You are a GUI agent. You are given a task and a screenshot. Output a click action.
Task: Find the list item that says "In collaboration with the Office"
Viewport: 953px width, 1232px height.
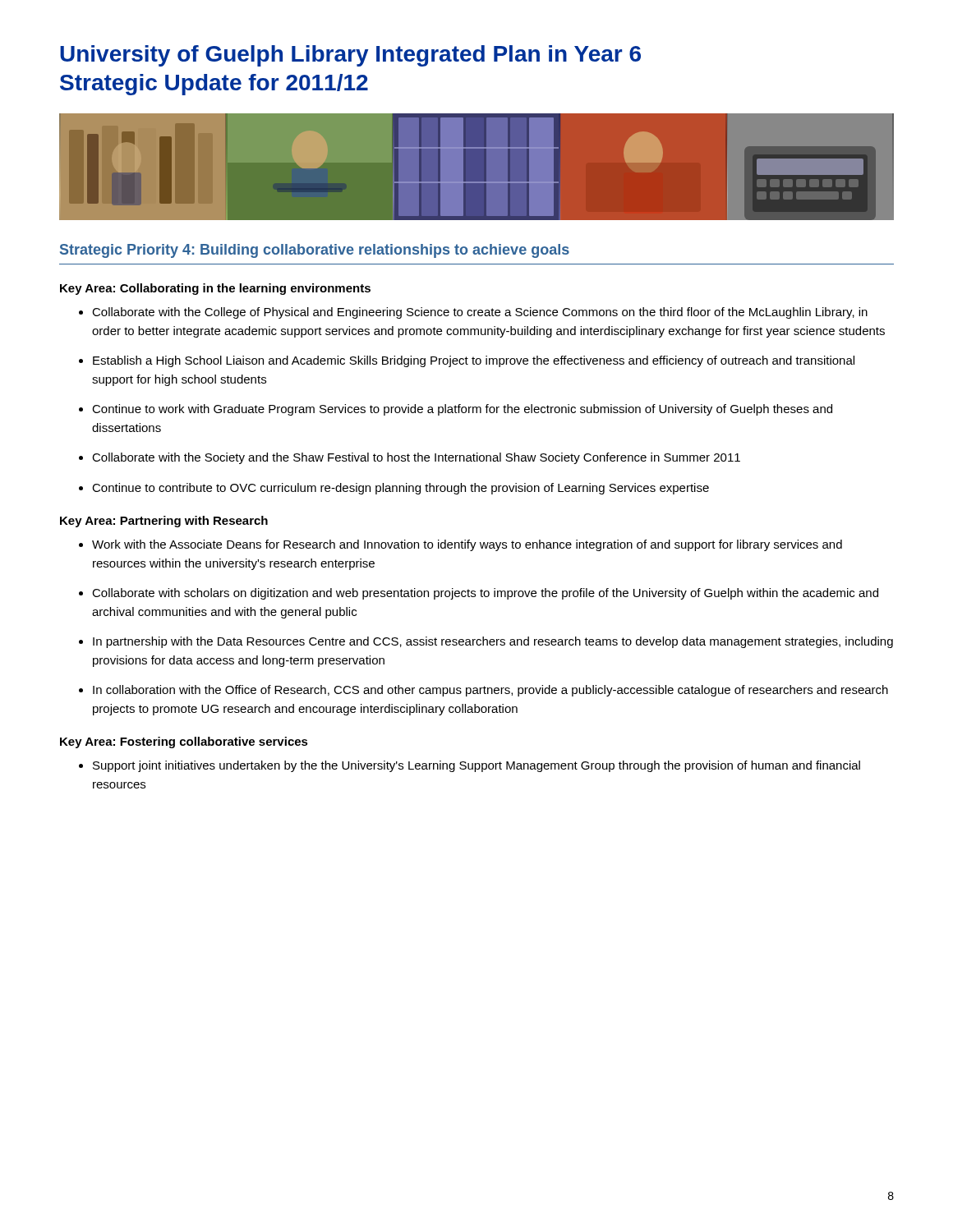click(x=490, y=699)
